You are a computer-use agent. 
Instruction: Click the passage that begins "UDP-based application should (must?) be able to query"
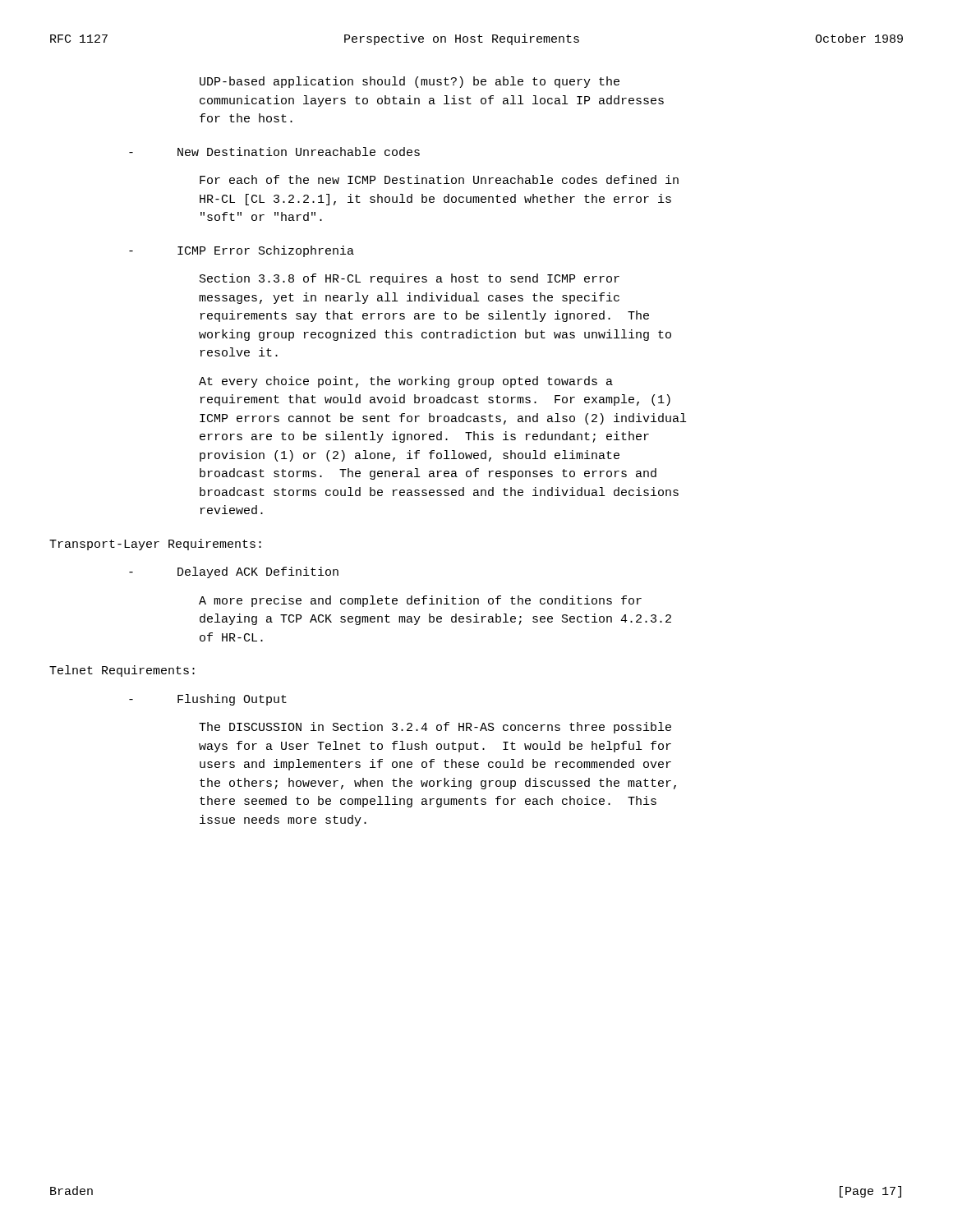point(421,101)
